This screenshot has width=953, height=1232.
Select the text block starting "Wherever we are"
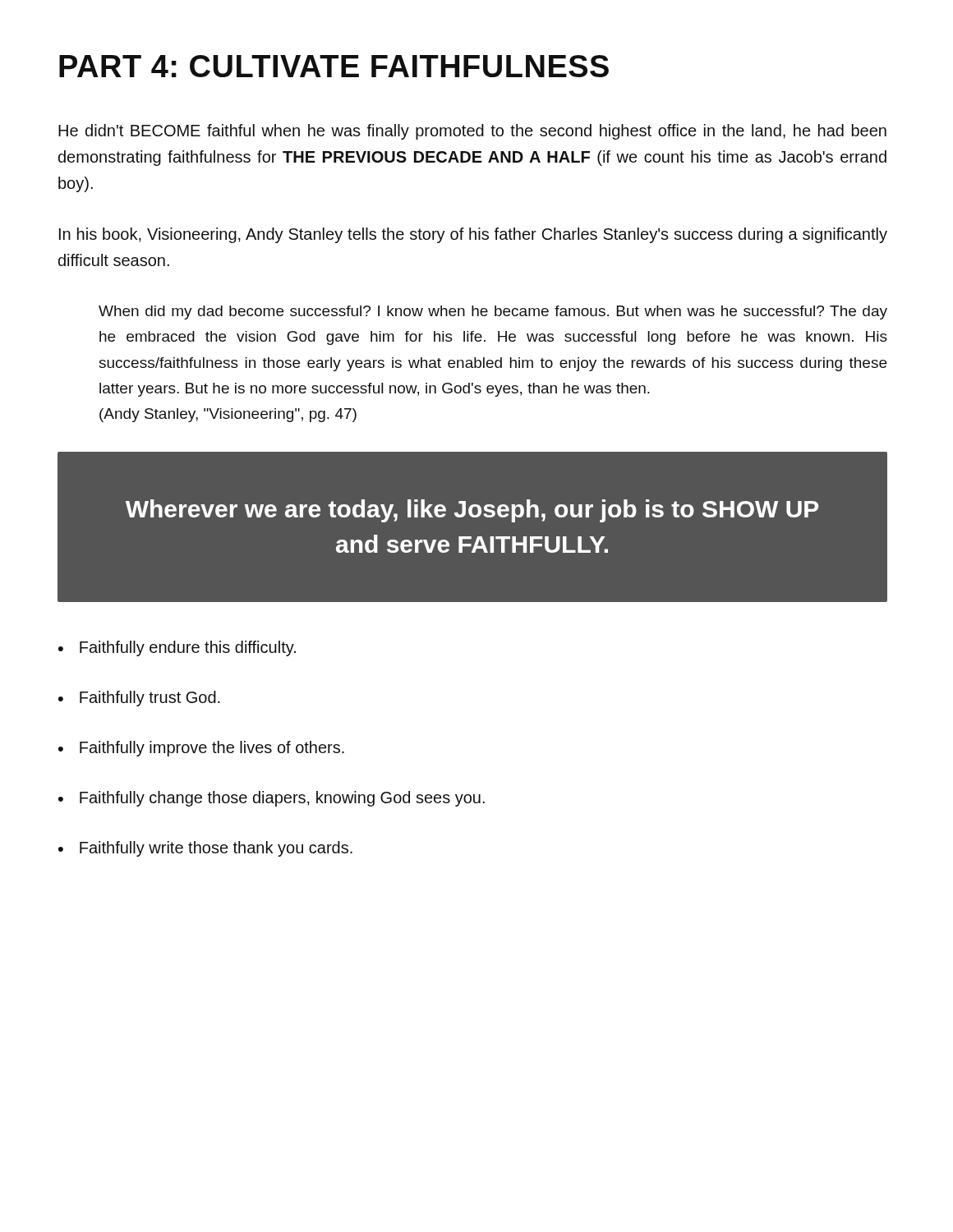(472, 527)
